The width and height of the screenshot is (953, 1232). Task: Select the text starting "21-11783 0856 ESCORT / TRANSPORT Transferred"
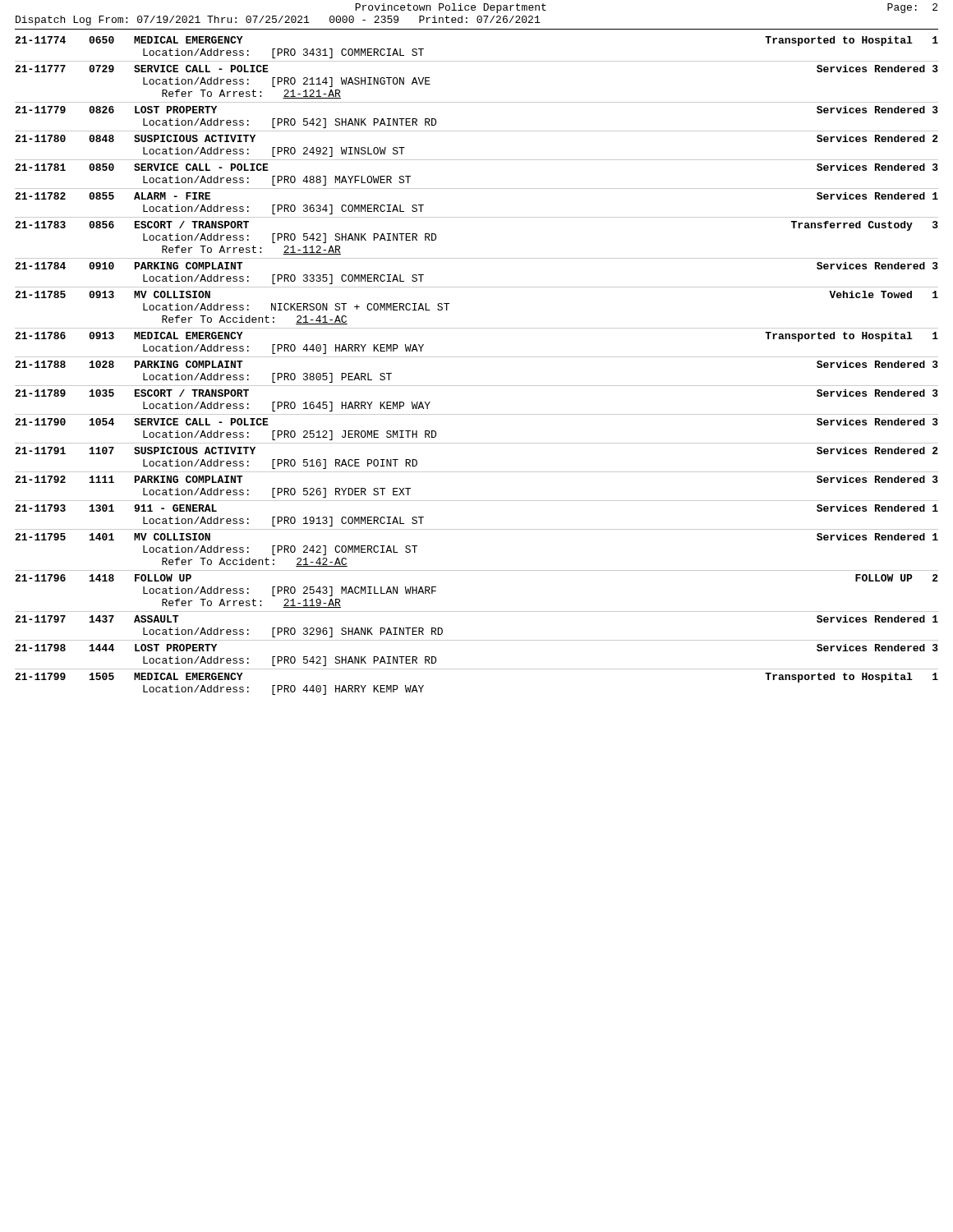[37, 225]
